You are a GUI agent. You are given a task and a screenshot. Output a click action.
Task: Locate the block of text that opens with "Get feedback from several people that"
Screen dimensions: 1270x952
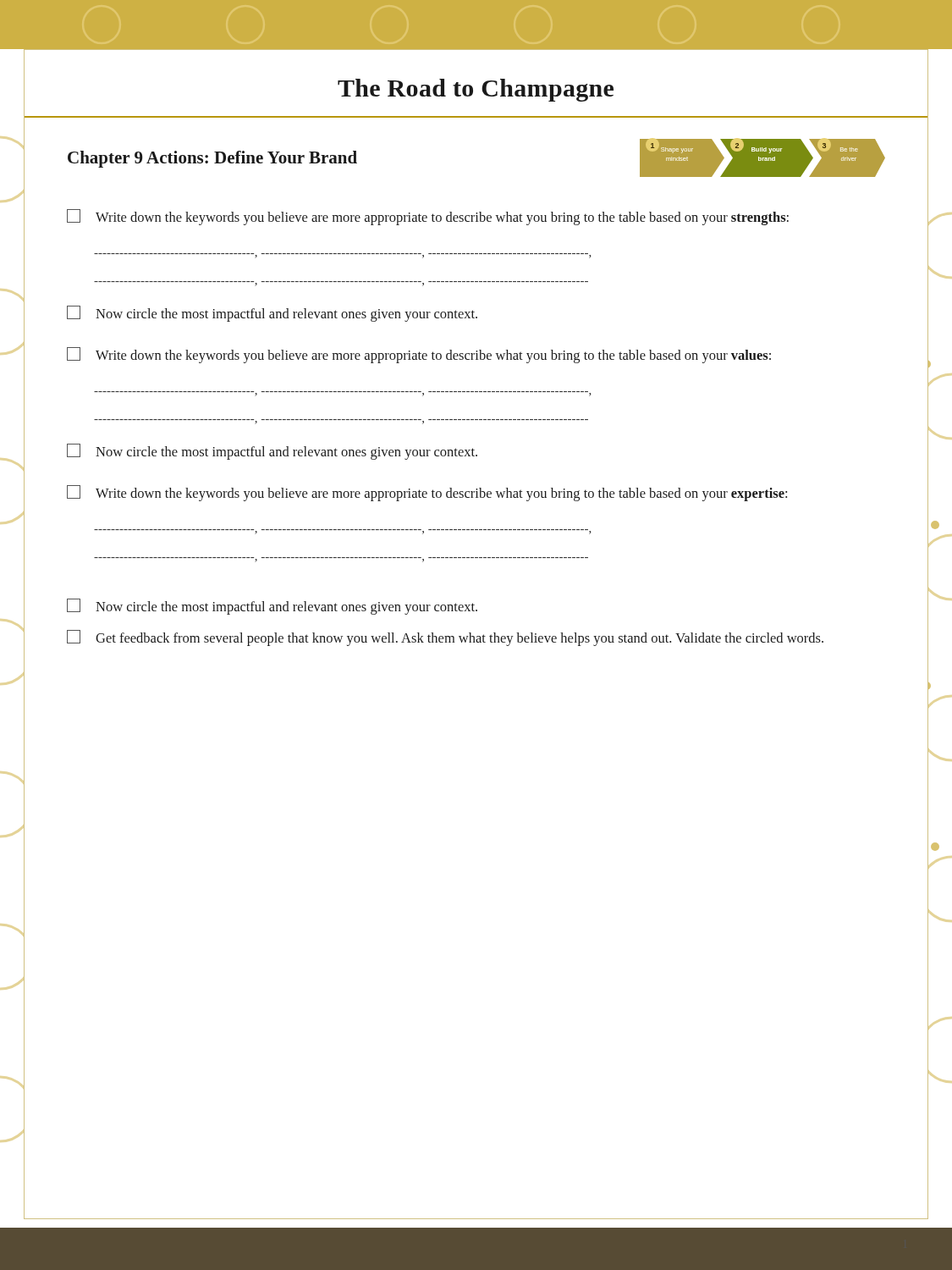(446, 638)
